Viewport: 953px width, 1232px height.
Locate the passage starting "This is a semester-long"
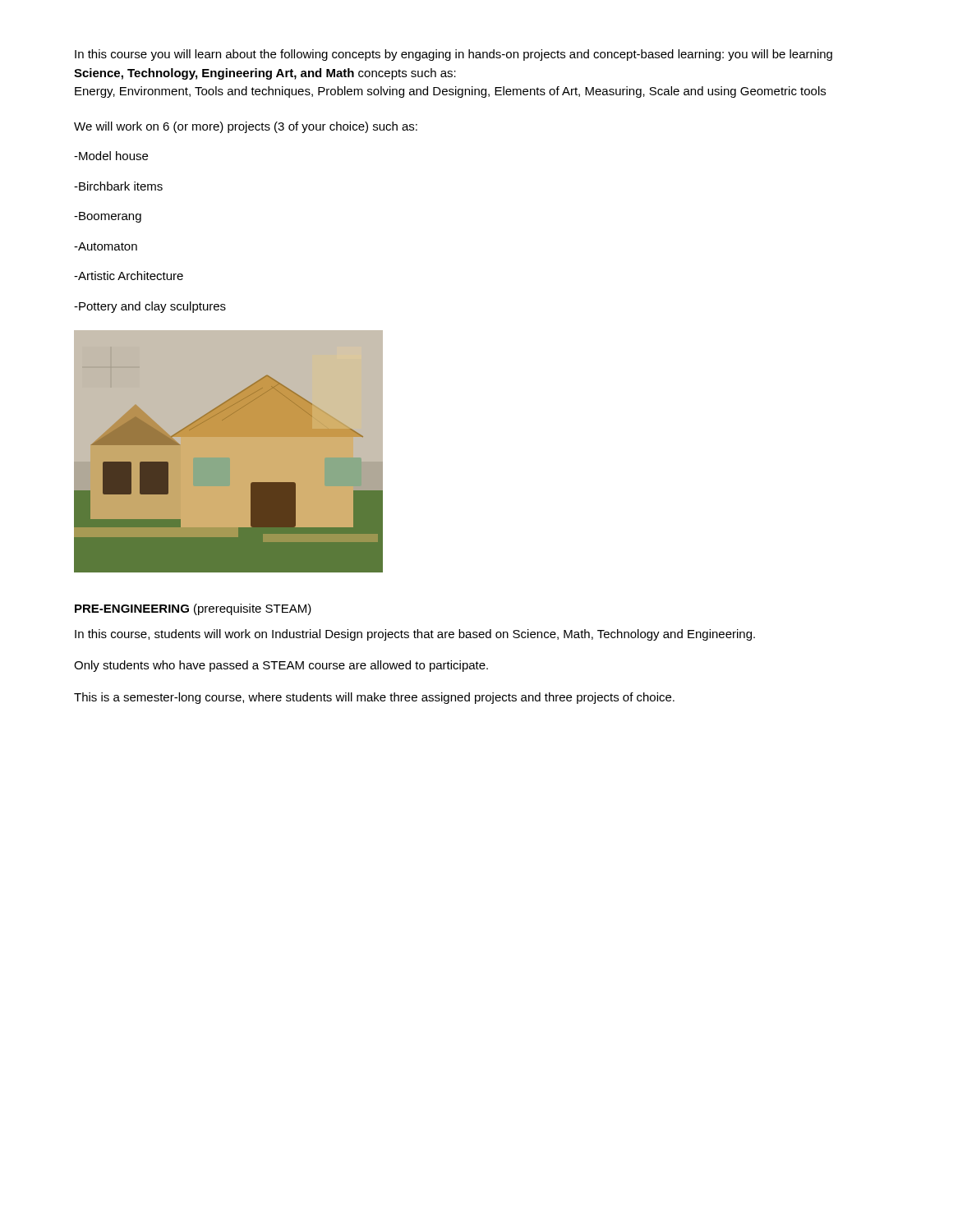pyautogui.click(x=375, y=697)
